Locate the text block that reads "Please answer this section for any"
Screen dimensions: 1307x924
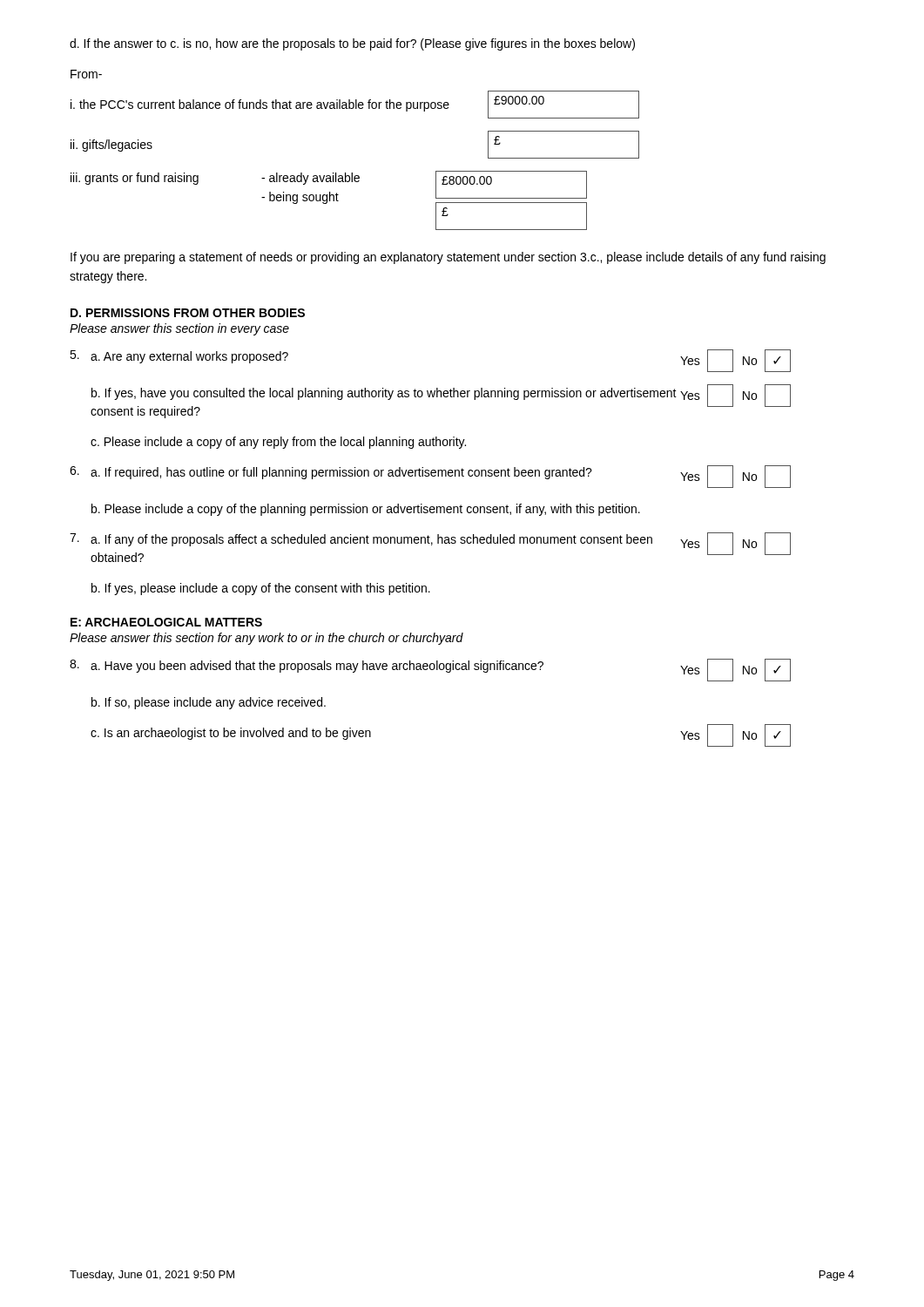coord(266,638)
